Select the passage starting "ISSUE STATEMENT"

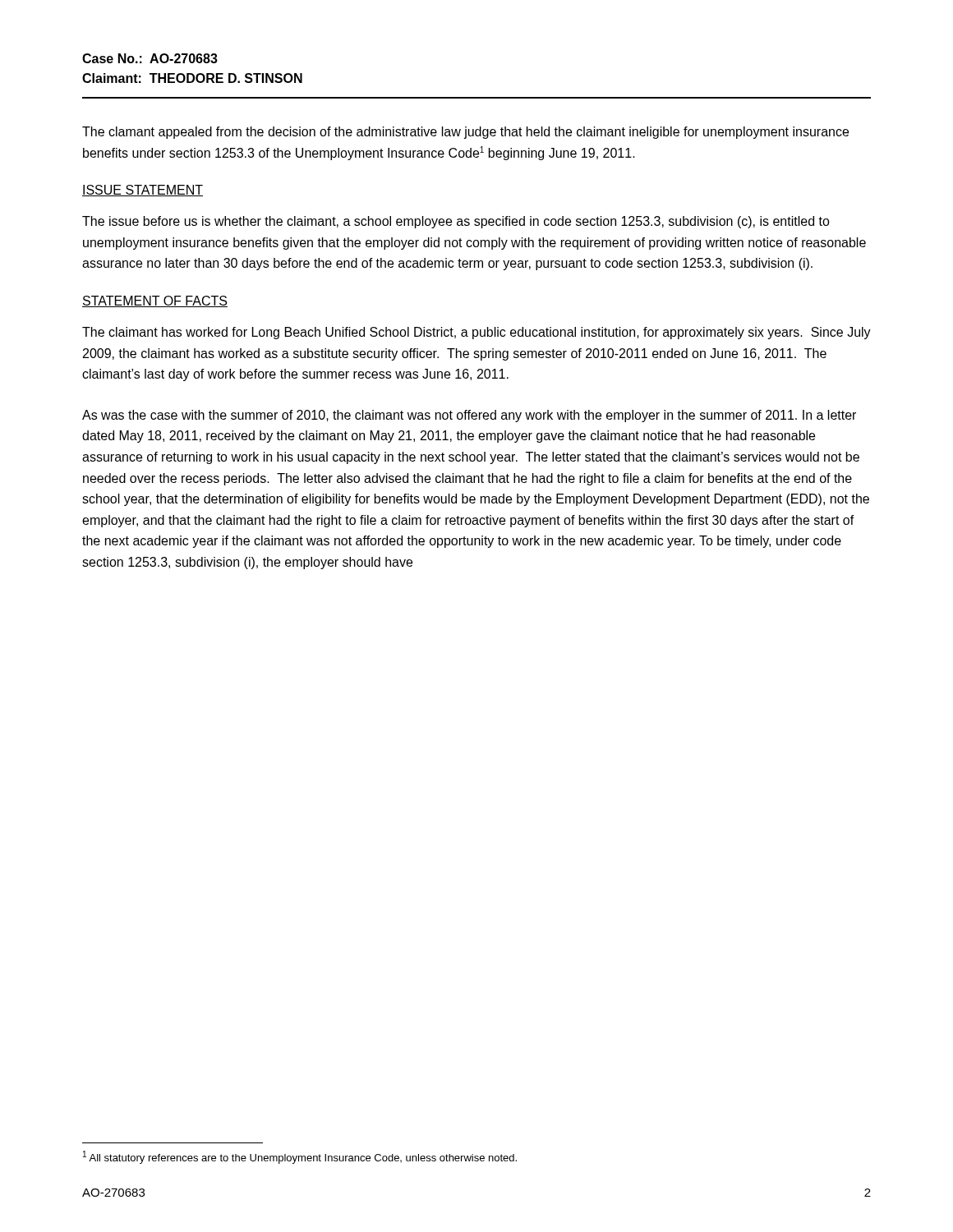click(143, 190)
